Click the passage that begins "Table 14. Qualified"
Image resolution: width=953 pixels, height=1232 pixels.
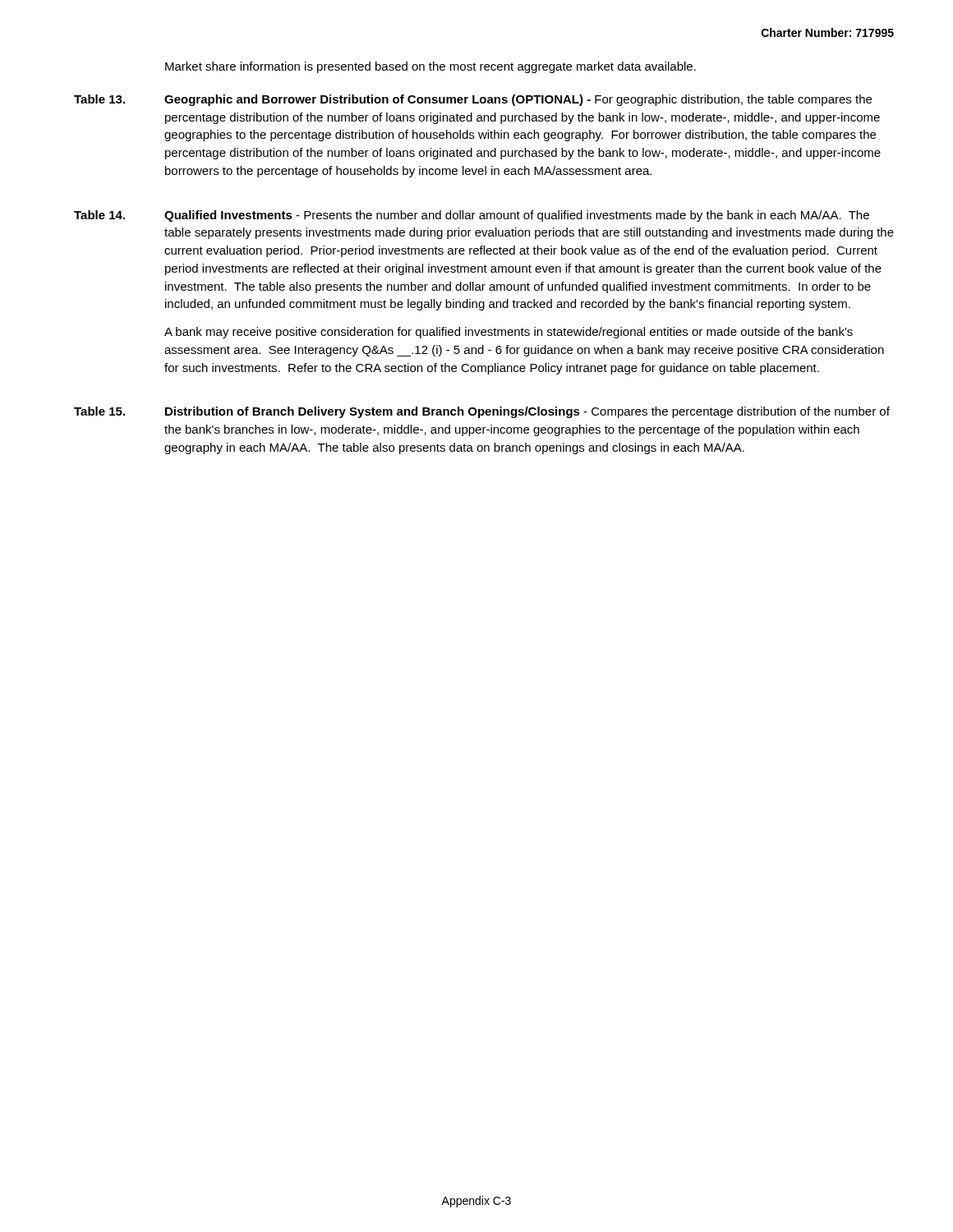[x=484, y=296]
